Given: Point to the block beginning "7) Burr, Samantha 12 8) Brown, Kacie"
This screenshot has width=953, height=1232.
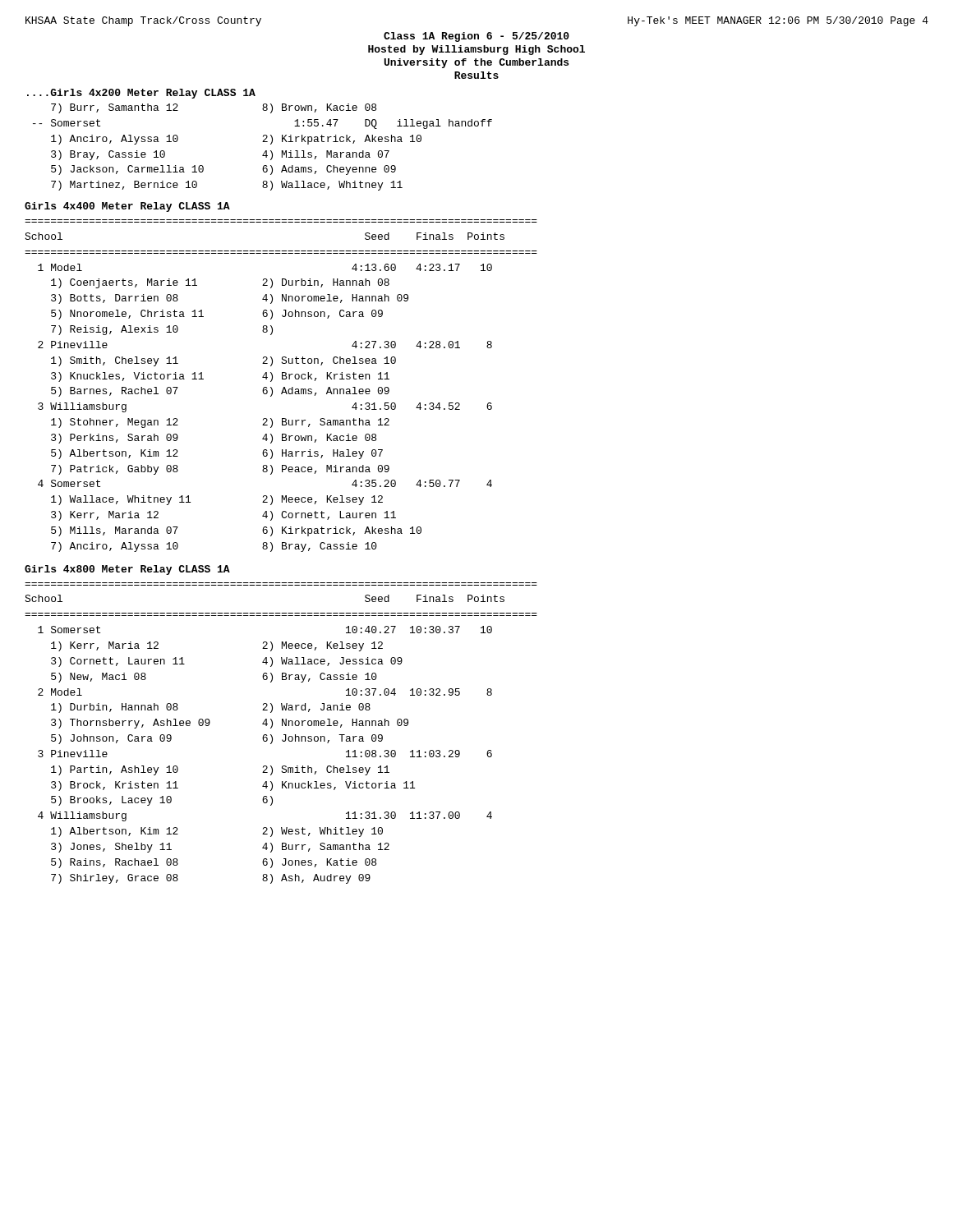Looking at the screenshot, I should (x=112, y=108).
